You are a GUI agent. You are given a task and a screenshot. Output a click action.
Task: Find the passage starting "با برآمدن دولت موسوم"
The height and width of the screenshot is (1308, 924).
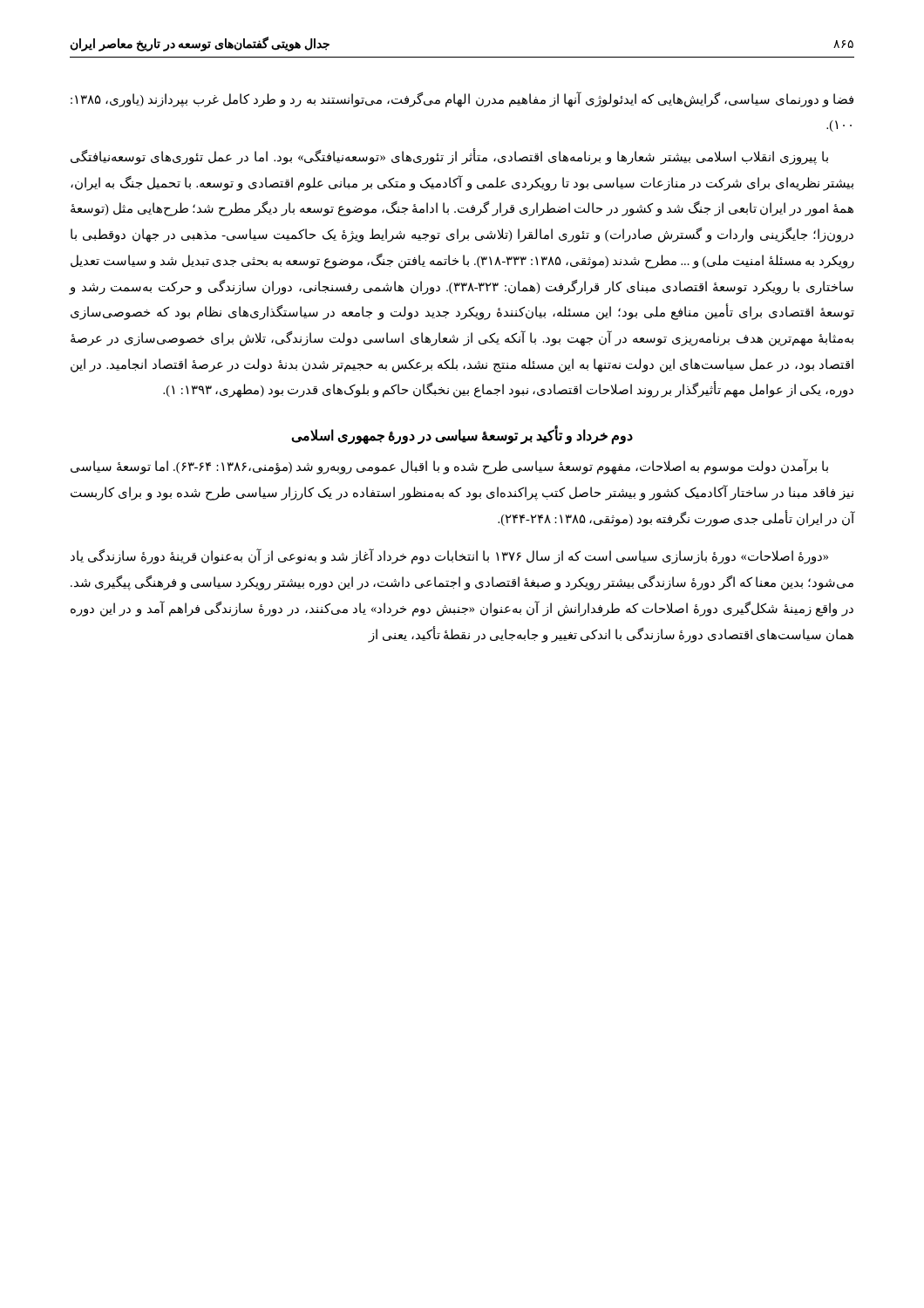pos(462,493)
